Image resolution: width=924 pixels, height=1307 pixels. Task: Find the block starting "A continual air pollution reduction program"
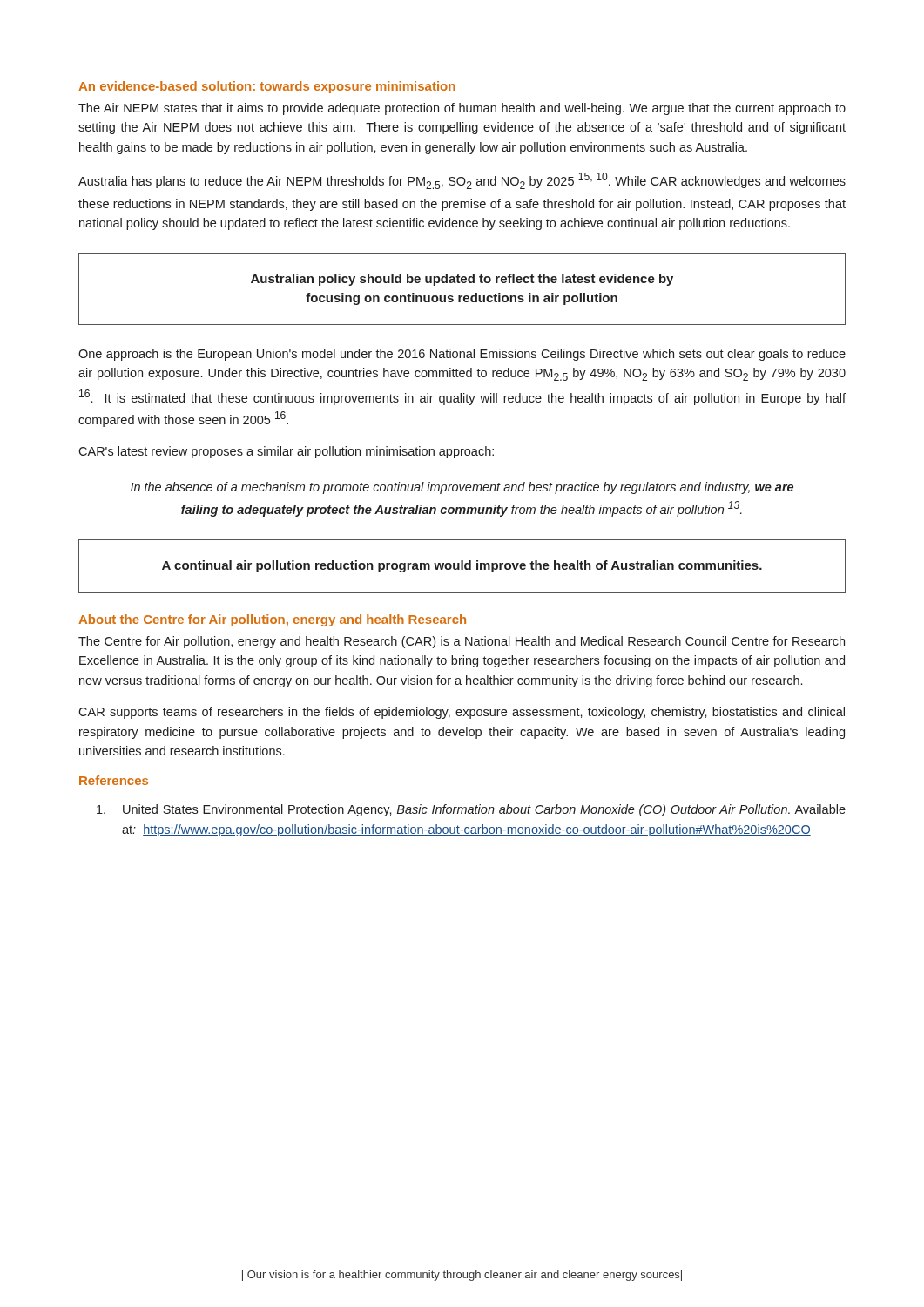pyautogui.click(x=462, y=565)
